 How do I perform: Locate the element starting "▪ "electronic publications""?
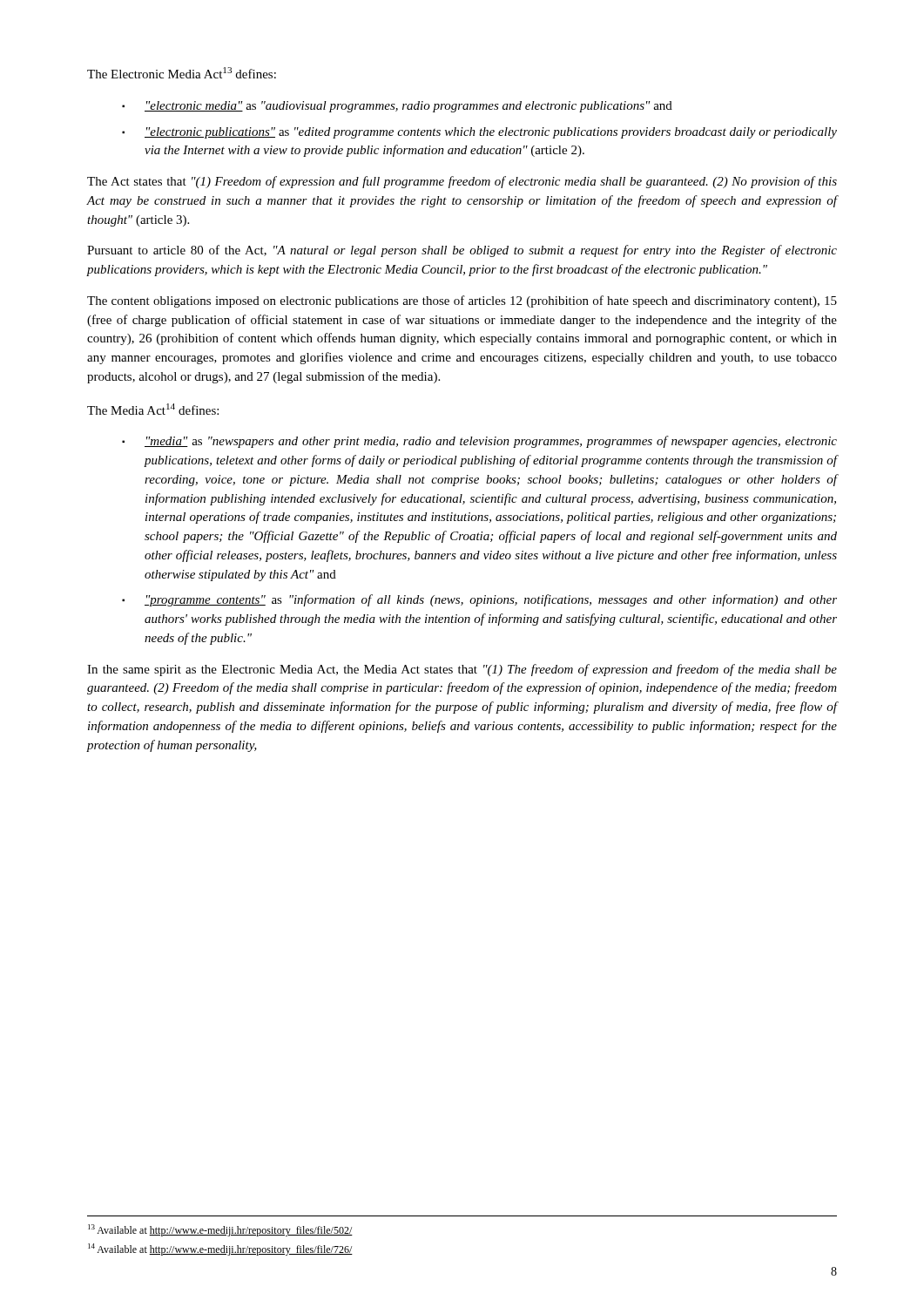(479, 141)
